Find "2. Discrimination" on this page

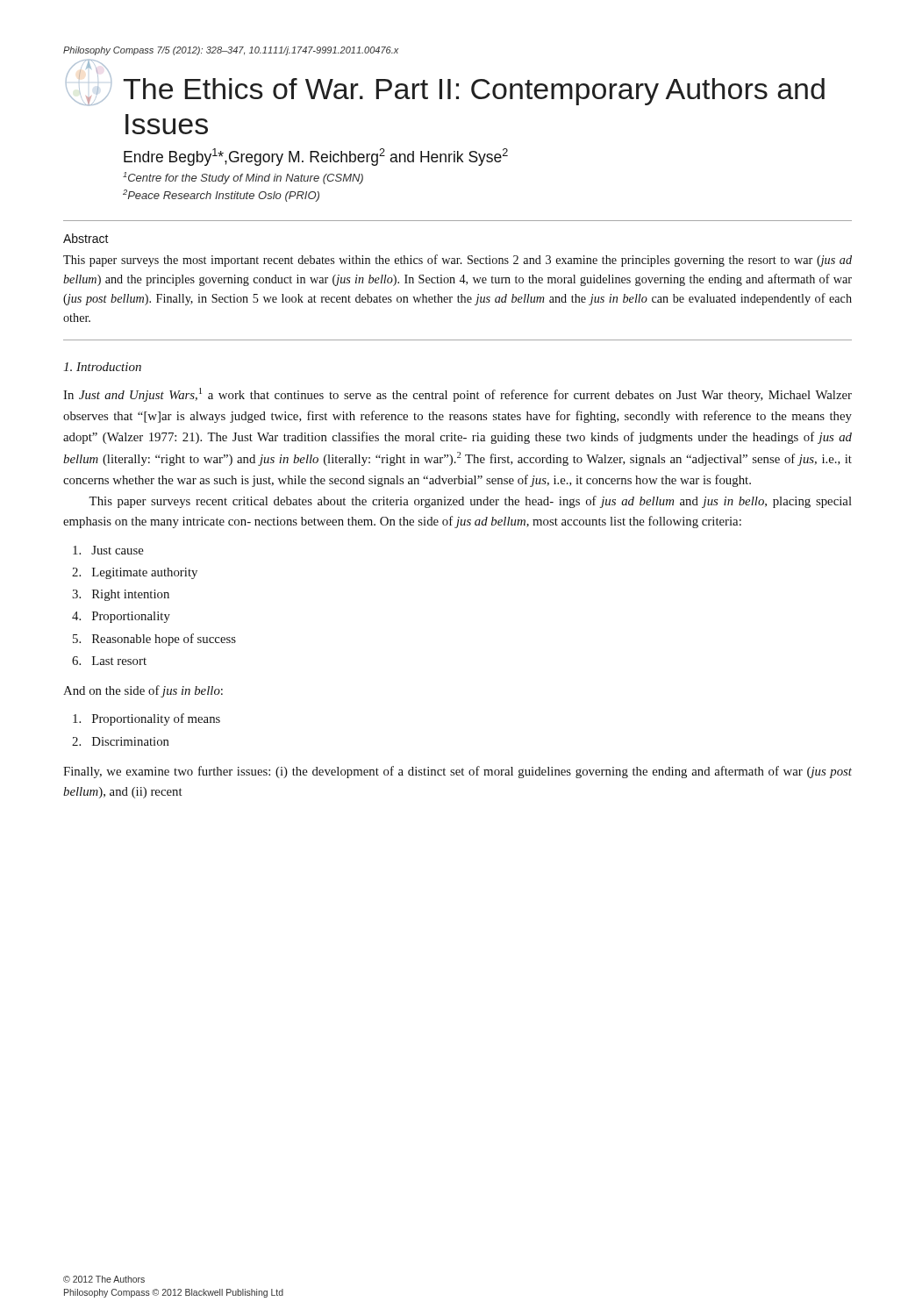tap(121, 741)
